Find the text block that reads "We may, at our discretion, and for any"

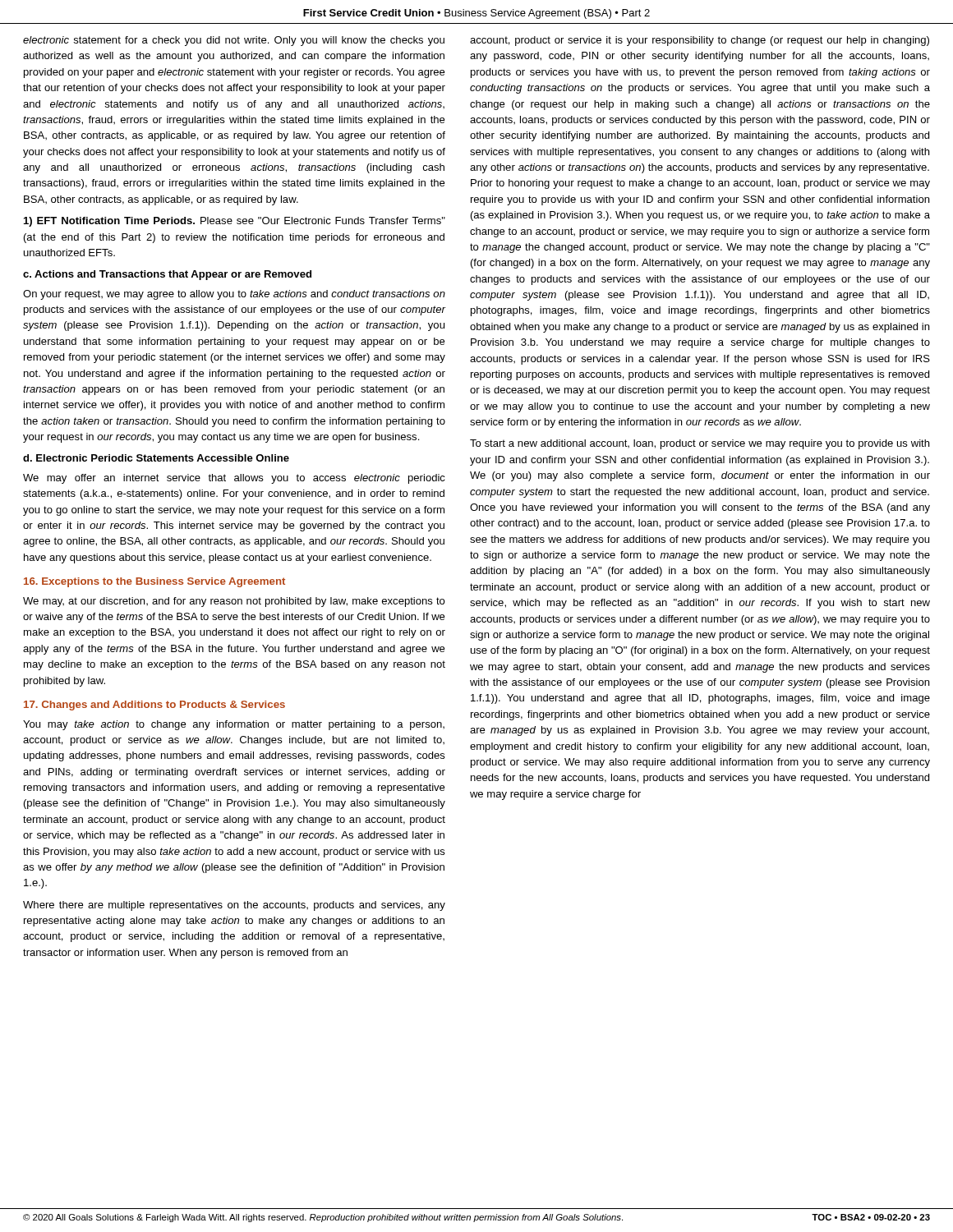(234, 640)
